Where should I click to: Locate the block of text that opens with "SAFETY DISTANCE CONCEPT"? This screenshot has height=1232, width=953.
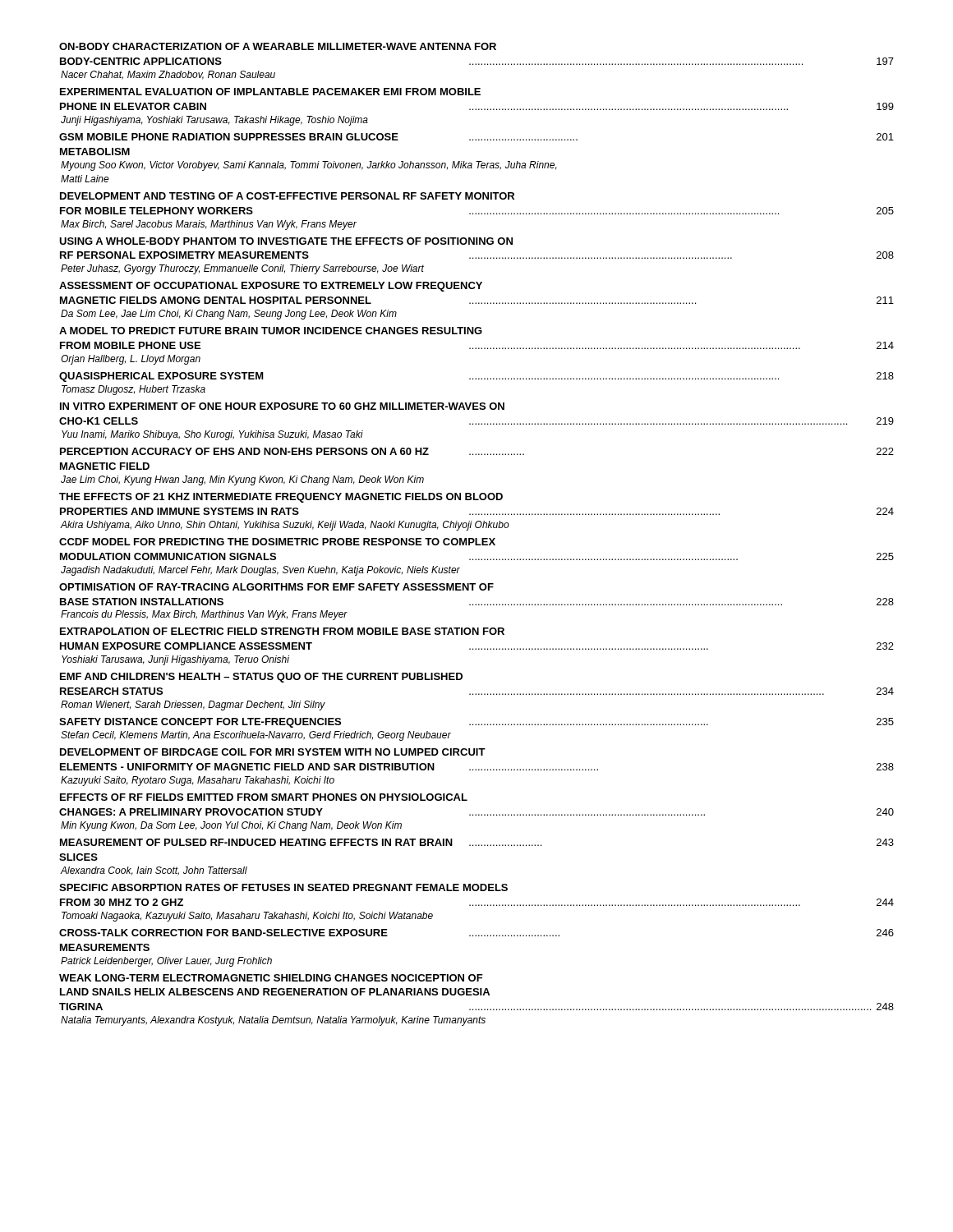[x=476, y=728]
